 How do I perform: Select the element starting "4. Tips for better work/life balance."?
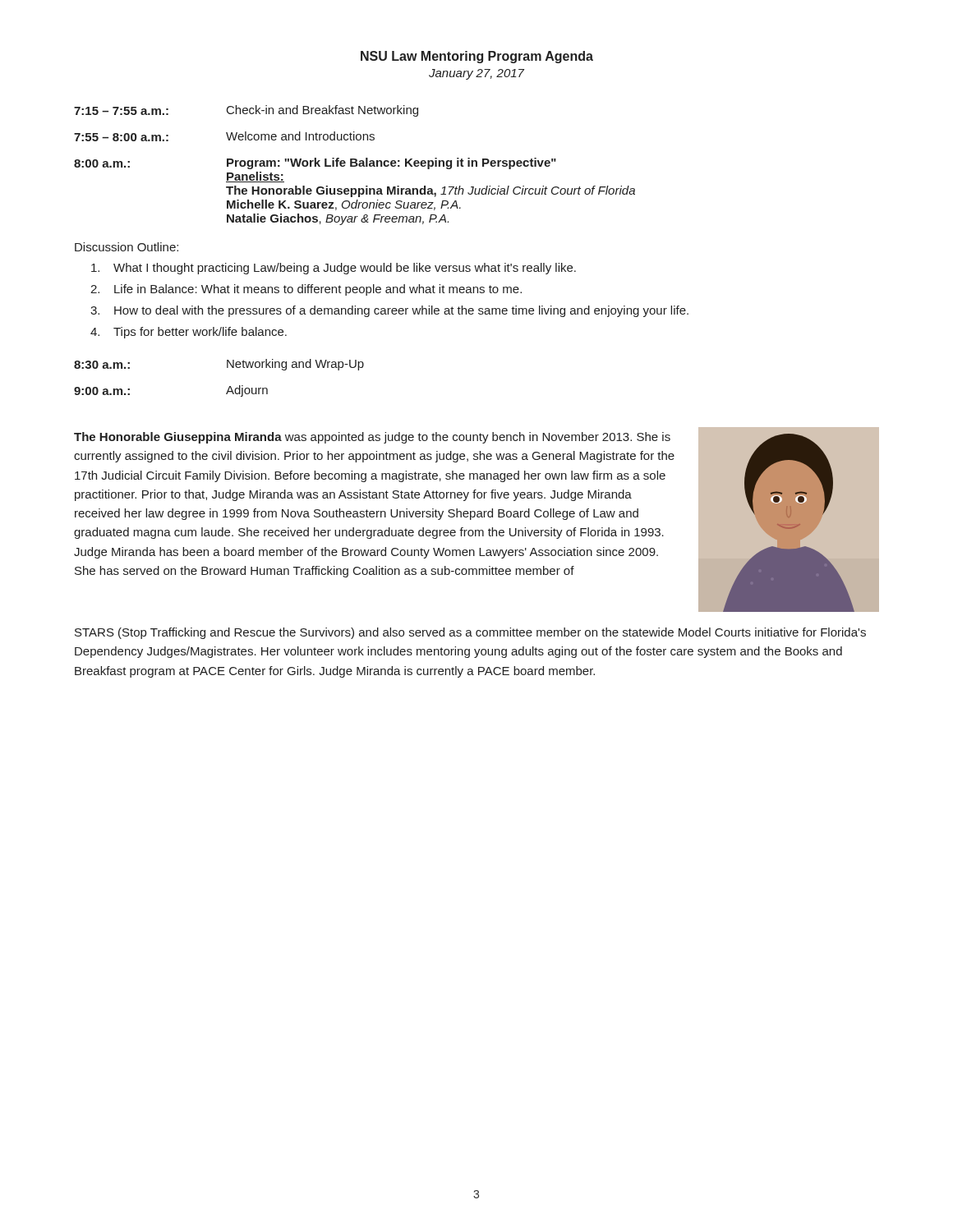point(189,331)
